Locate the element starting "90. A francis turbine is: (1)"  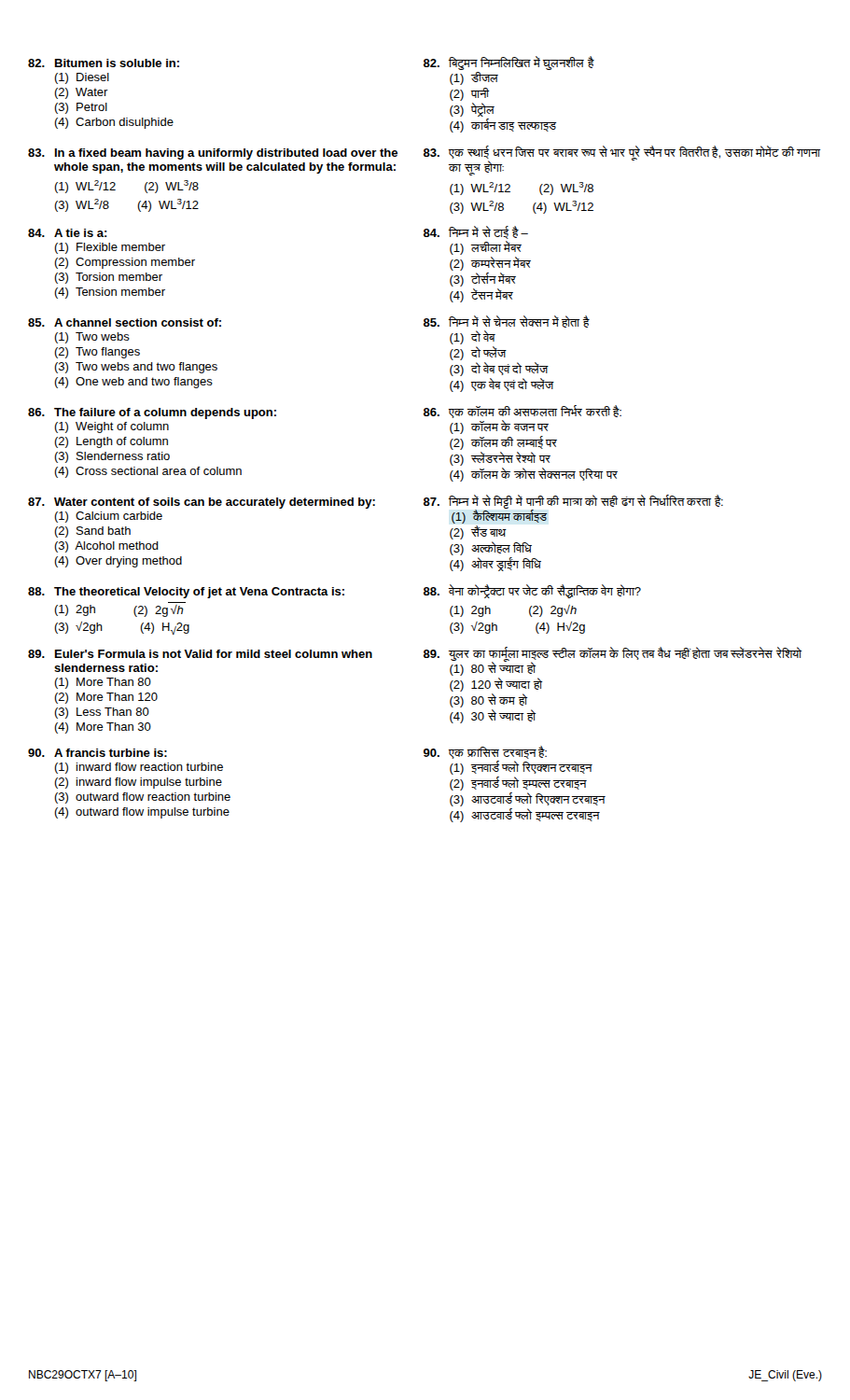tap(97, 752)
